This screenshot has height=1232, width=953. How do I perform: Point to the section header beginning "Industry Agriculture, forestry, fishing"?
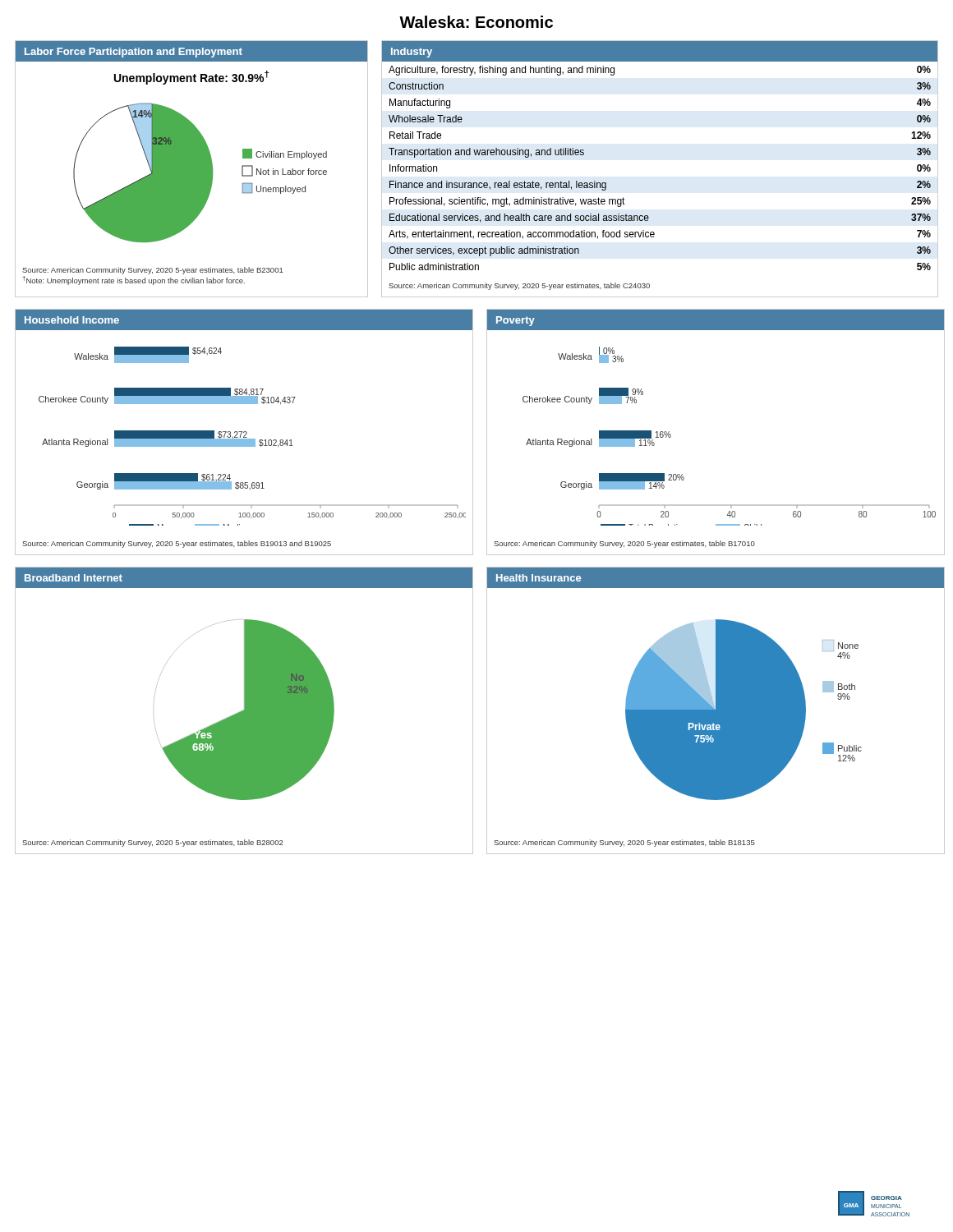tap(660, 51)
